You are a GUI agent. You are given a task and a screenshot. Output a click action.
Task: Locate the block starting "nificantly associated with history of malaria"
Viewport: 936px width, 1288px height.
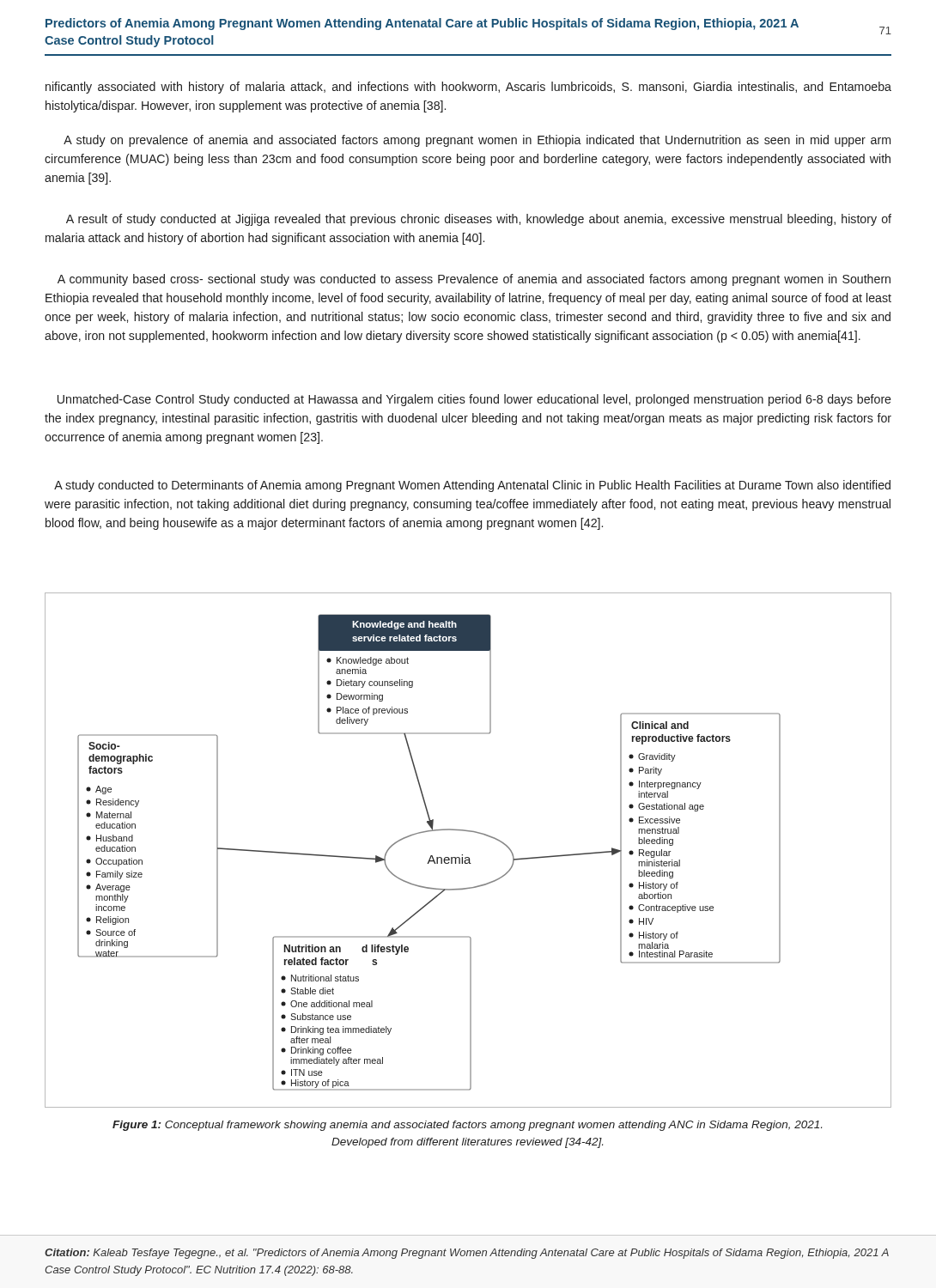pyautogui.click(x=468, y=96)
